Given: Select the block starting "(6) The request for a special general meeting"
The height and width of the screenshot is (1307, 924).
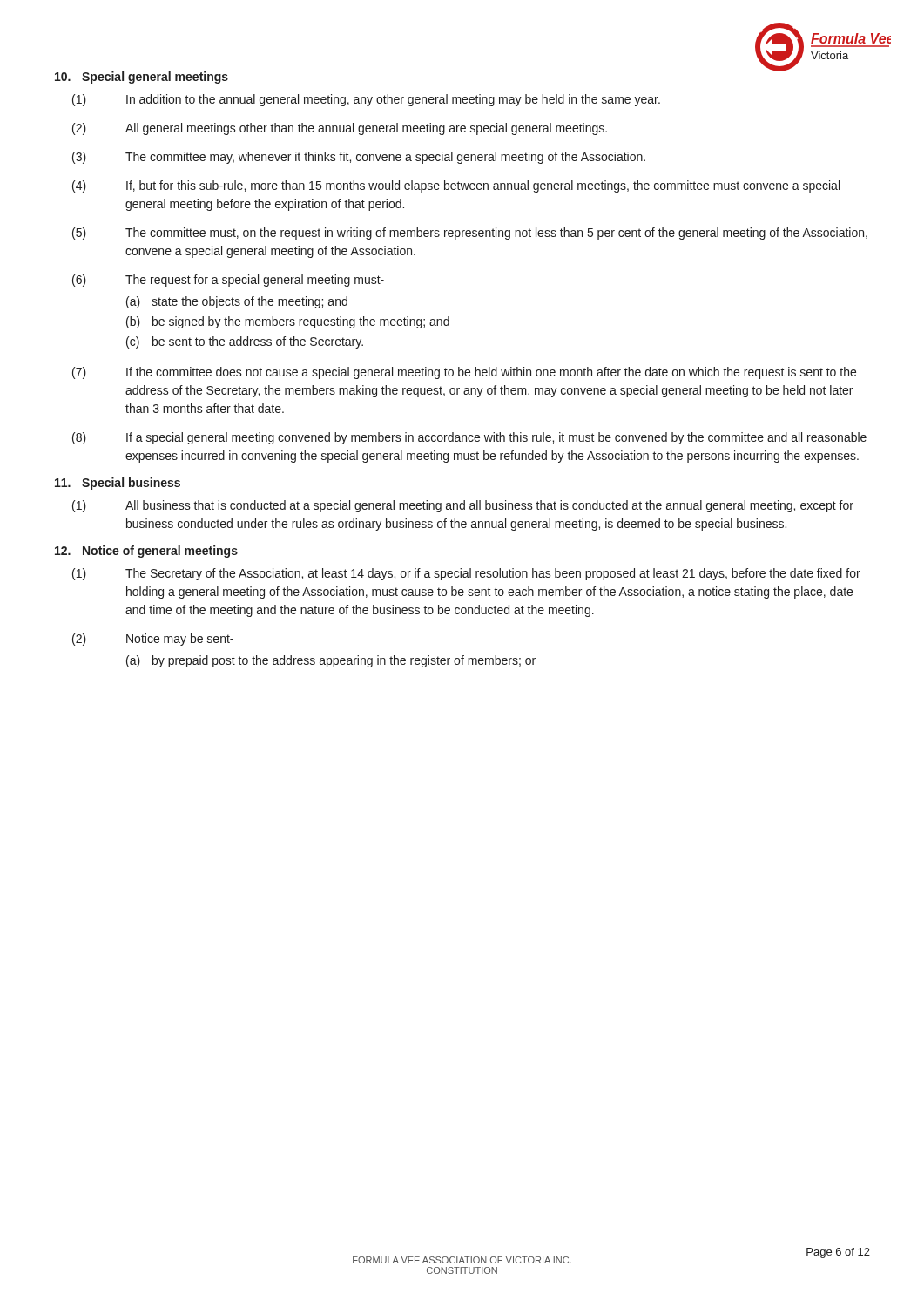Looking at the screenshot, I should click(228, 281).
